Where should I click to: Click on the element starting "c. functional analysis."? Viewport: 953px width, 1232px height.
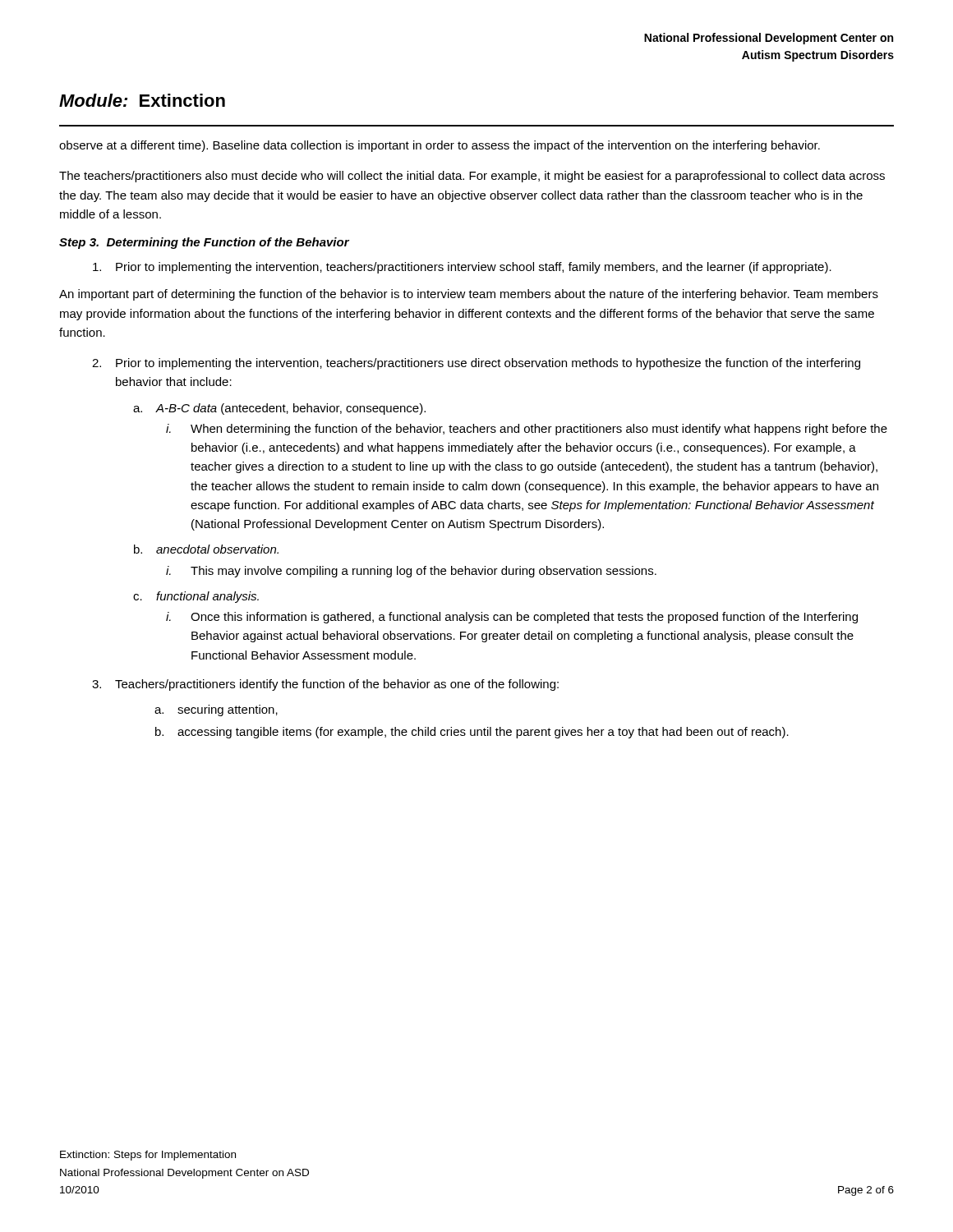pyautogui.click(x=197, y=596)
